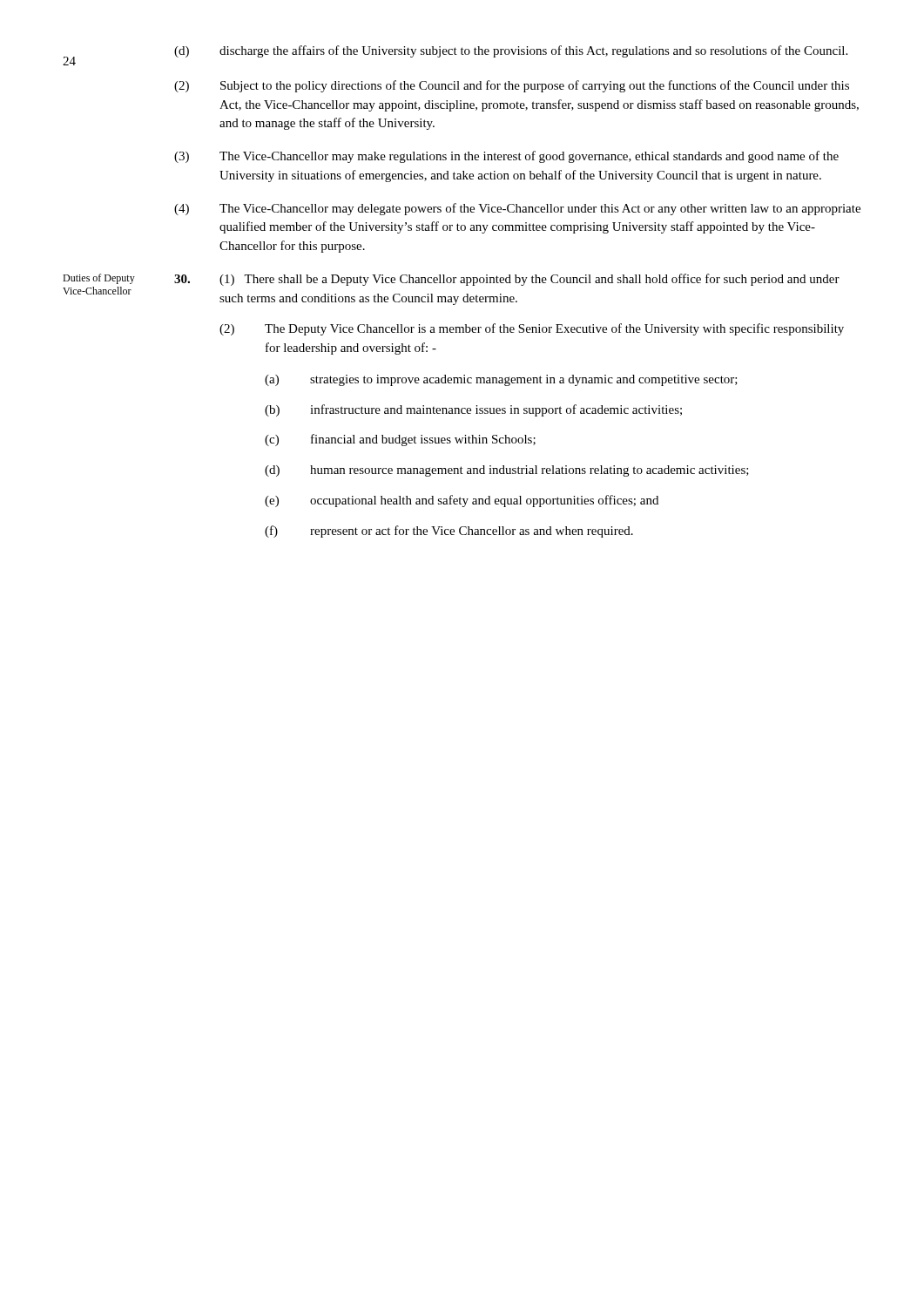The height and width of the screenshot is (1307, 924).
Task: Point to the region starting "Duties of Deputy Vice-Chancellor"
Action: [x=99, y=285]
